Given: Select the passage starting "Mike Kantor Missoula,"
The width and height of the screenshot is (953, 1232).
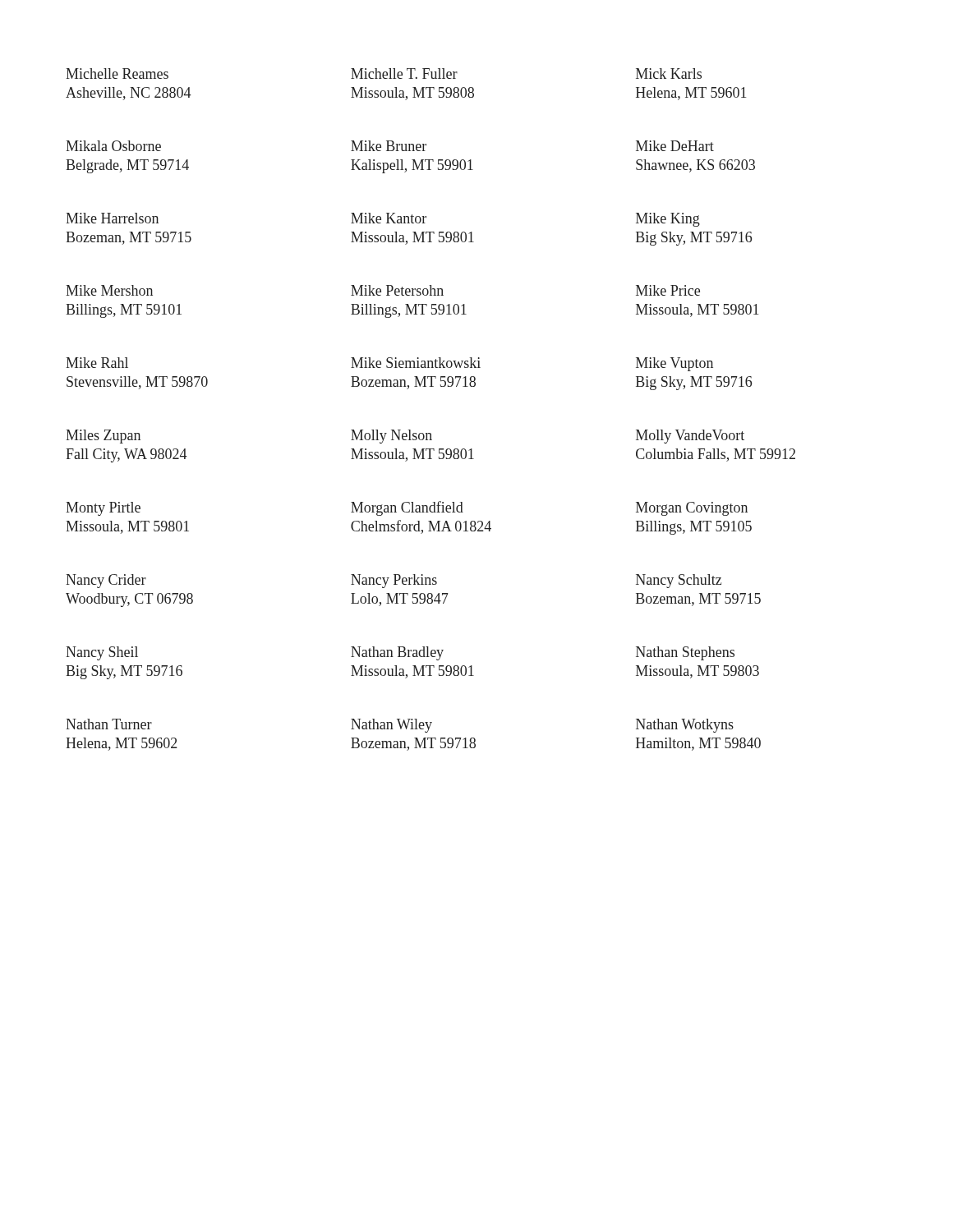Looking at the screenshot, I should pyautogui.click(x=476, y=228).
